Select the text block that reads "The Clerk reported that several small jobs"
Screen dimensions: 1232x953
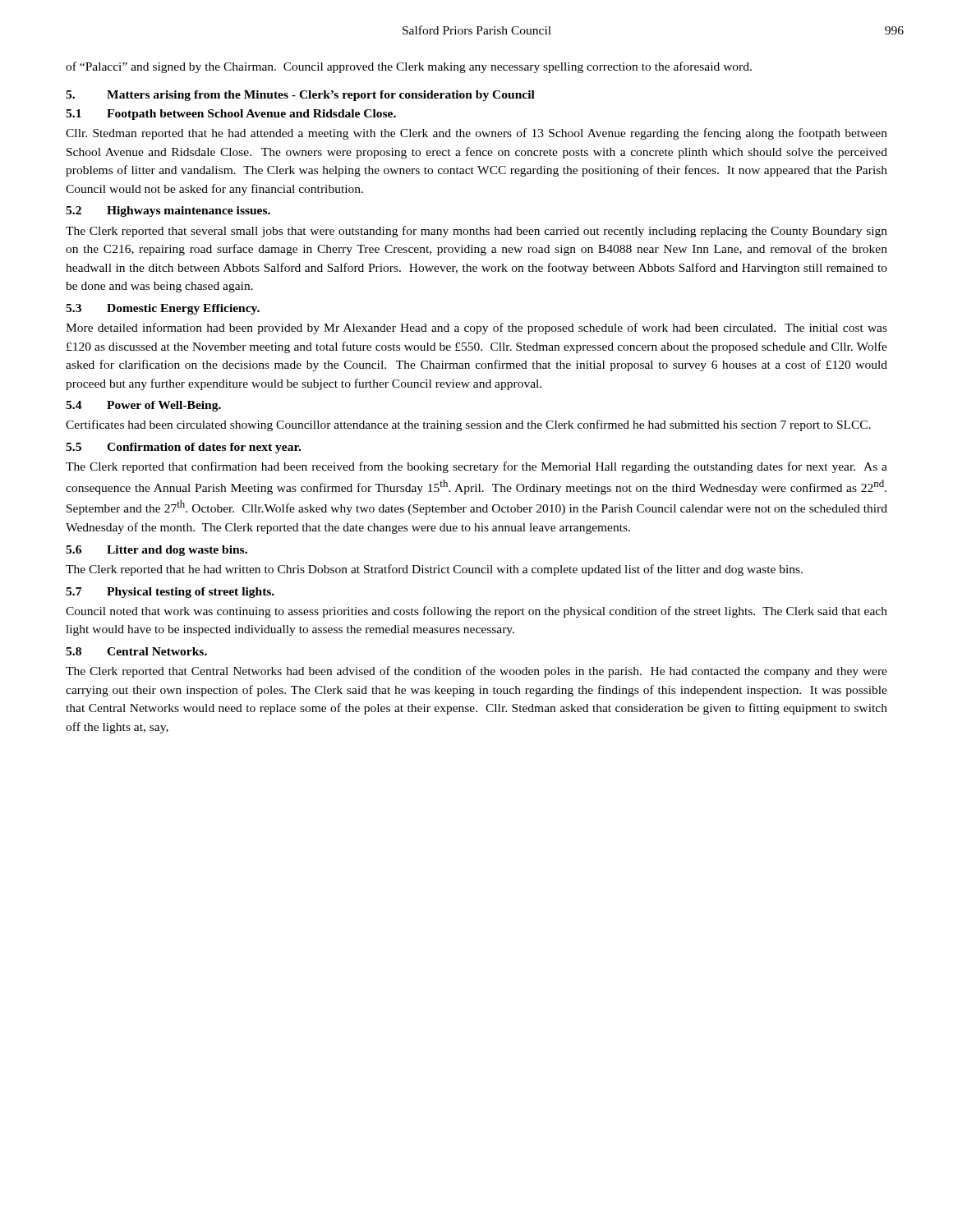coord(476,258)
